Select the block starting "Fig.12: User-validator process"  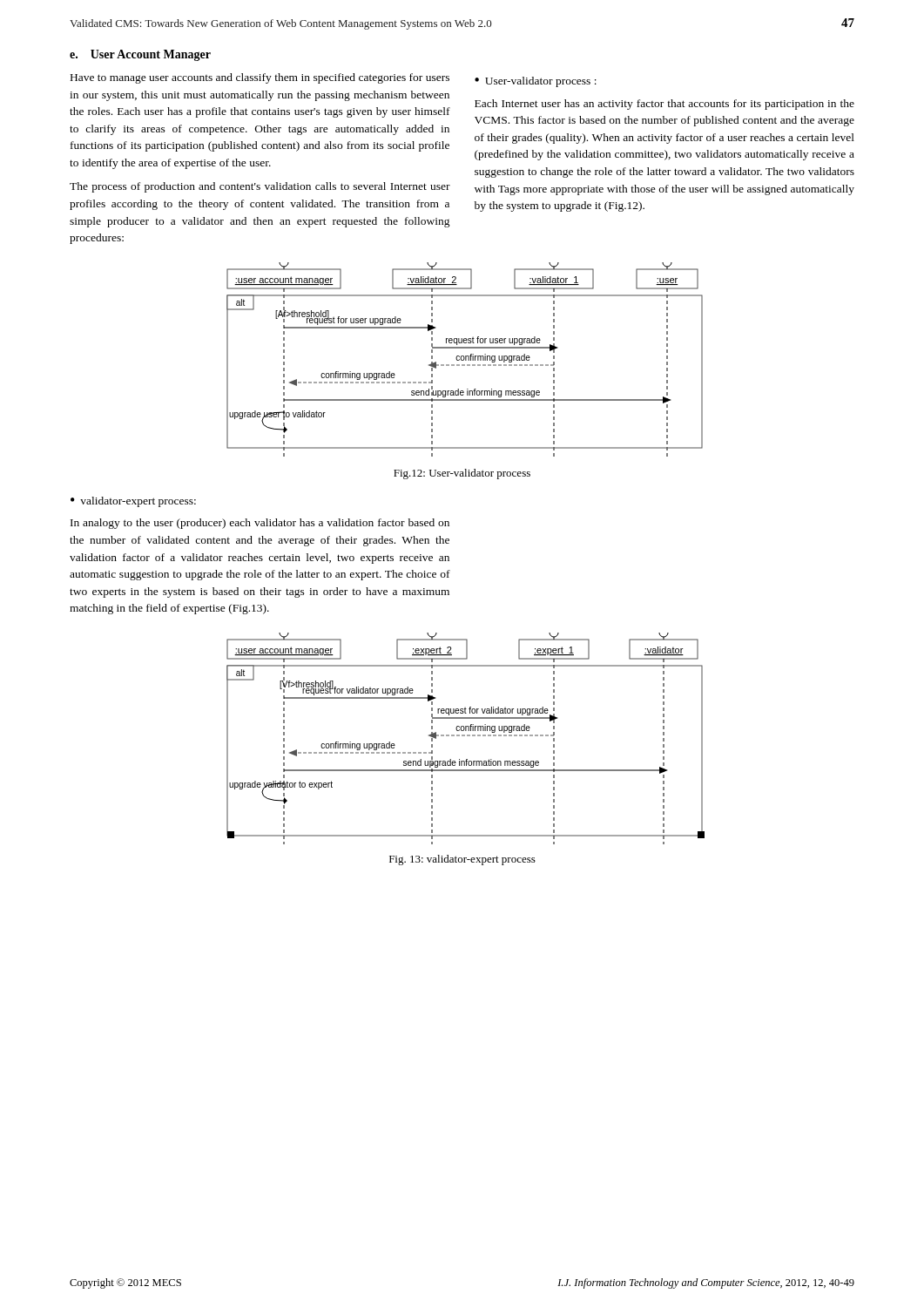[462, 472]
